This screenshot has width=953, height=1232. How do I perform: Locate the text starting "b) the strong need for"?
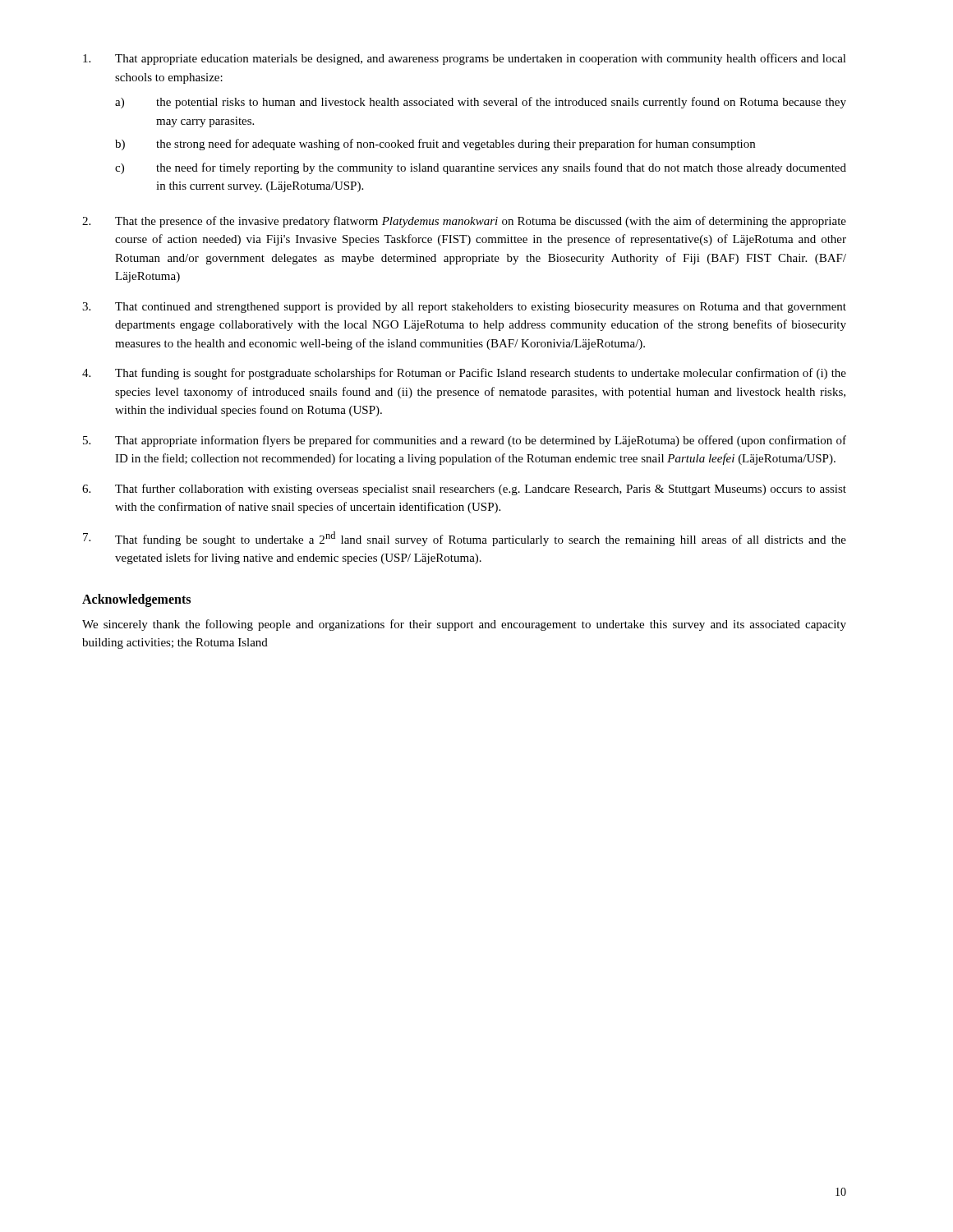[x=481, y=144]
